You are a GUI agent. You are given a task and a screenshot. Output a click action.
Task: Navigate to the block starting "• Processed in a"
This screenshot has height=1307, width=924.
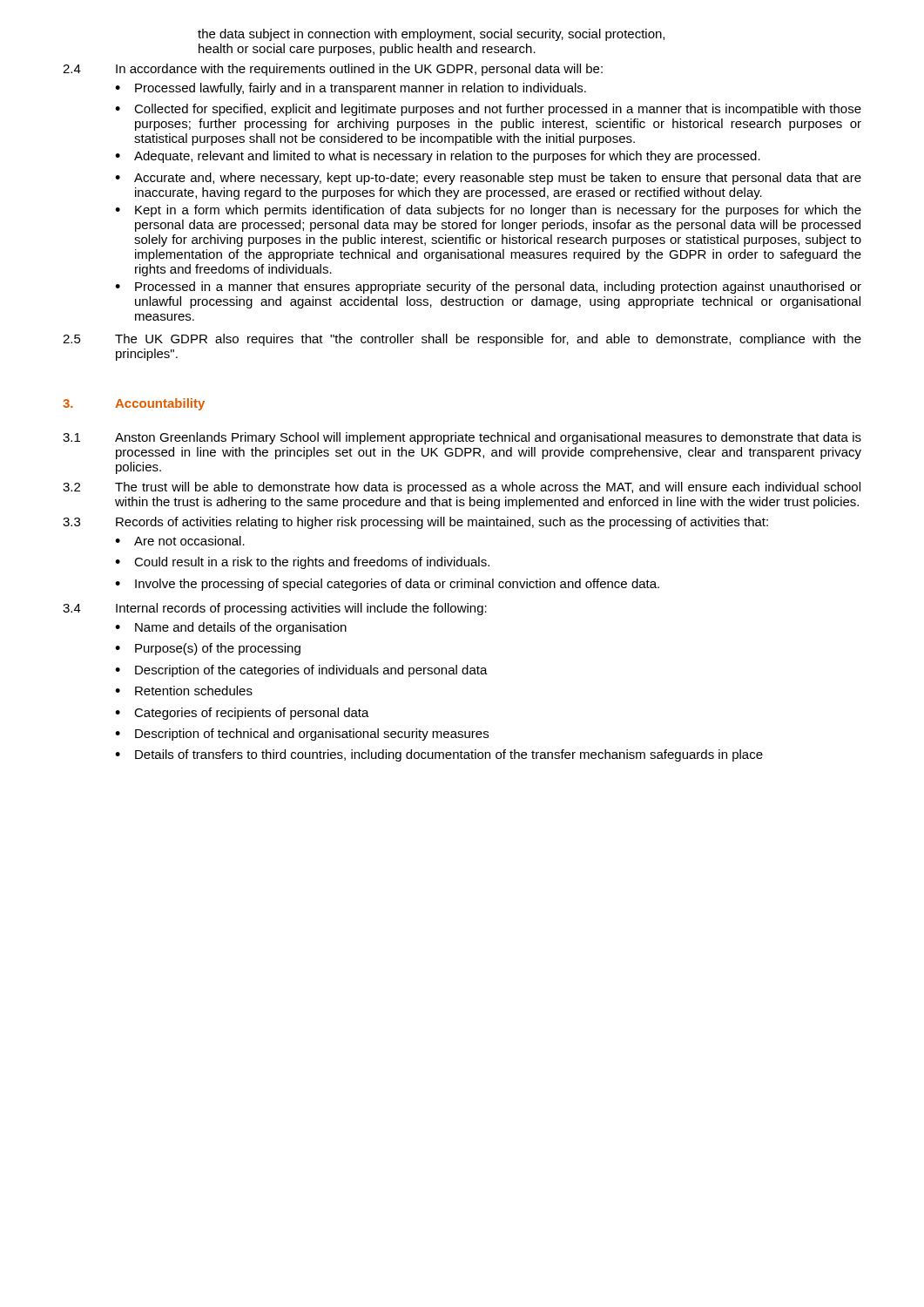tap(488, 301)
